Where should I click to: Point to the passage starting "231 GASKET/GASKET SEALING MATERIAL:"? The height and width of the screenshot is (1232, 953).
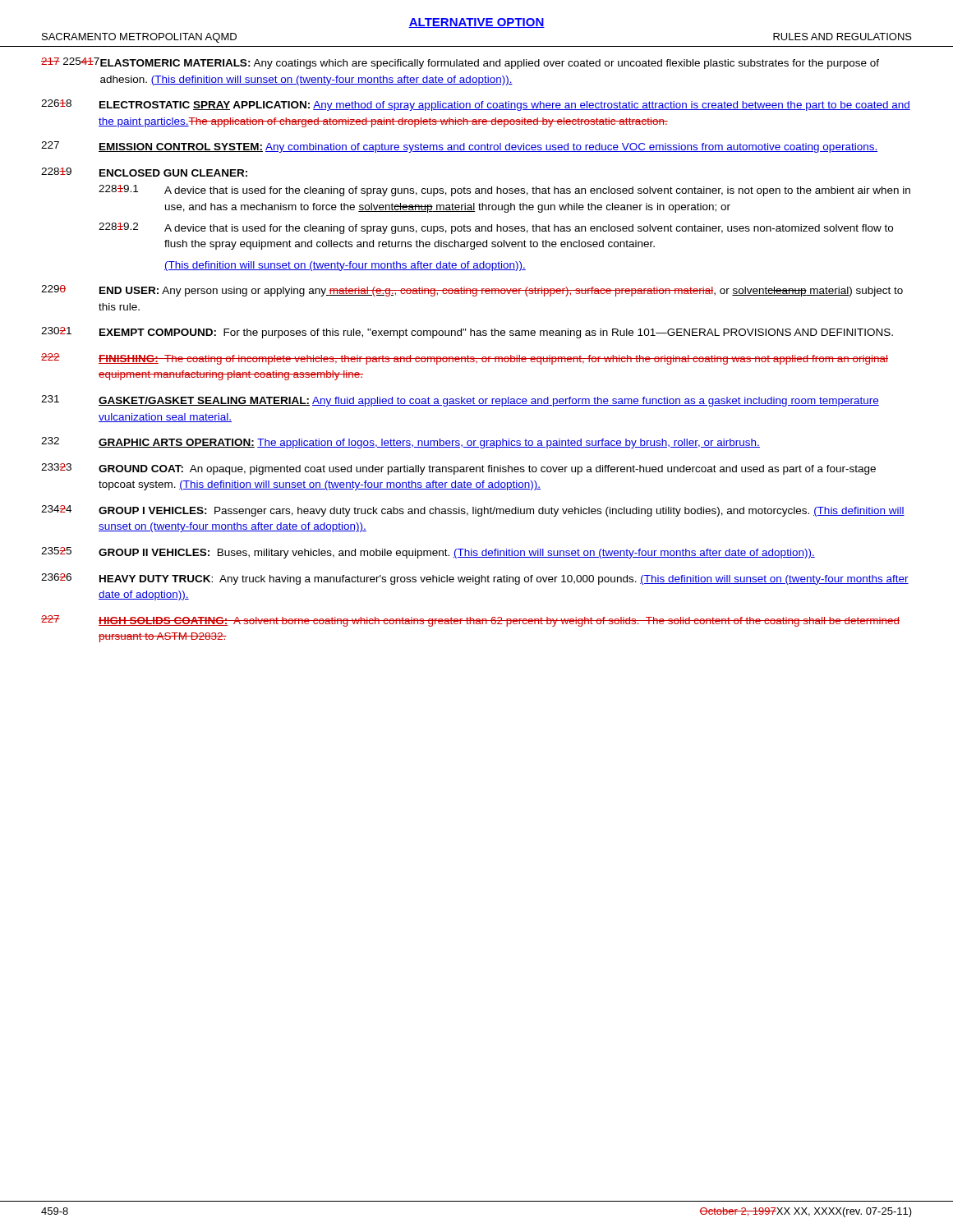click(x=476, y=409)
